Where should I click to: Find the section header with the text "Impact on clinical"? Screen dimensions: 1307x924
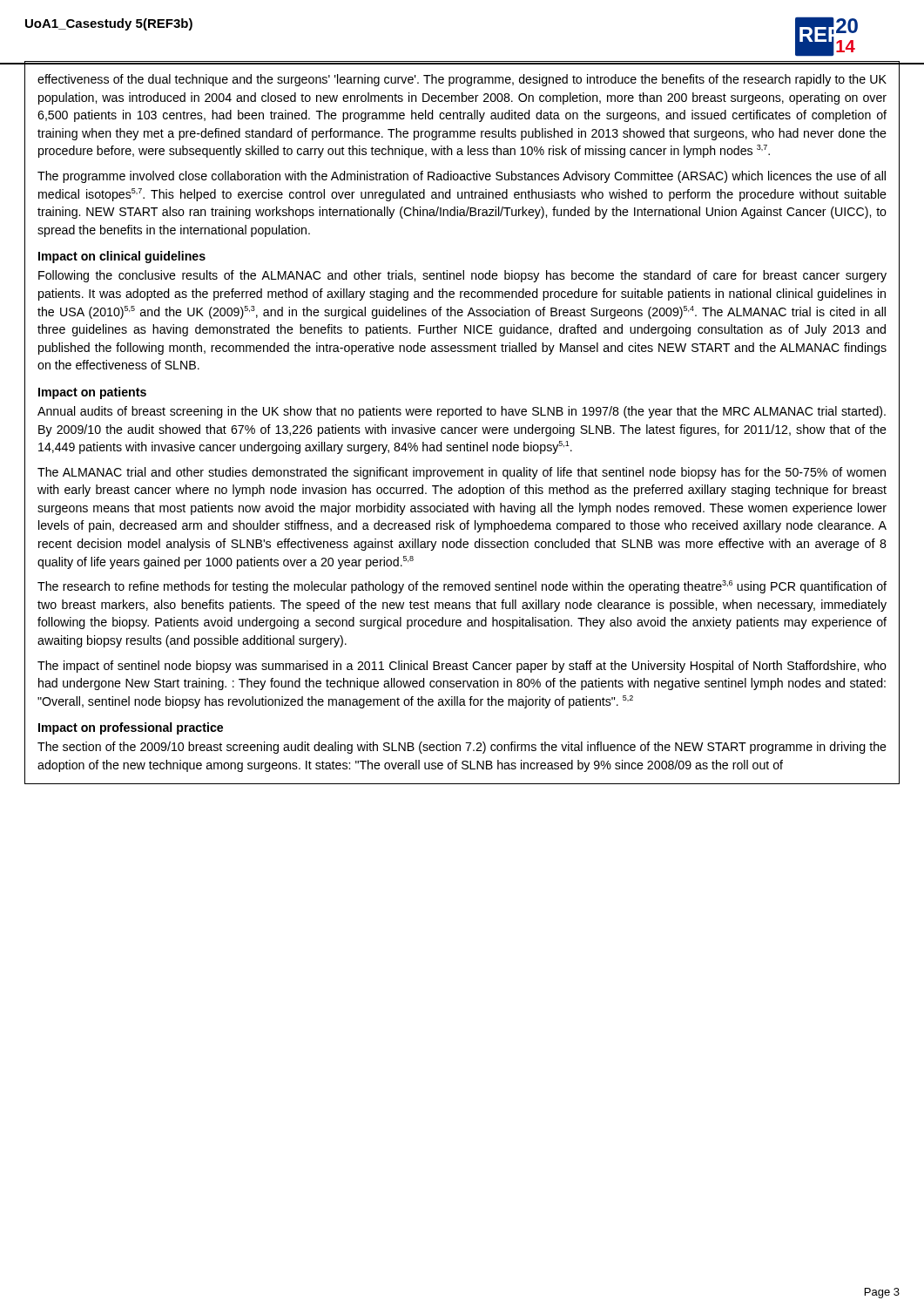point(122,257)
